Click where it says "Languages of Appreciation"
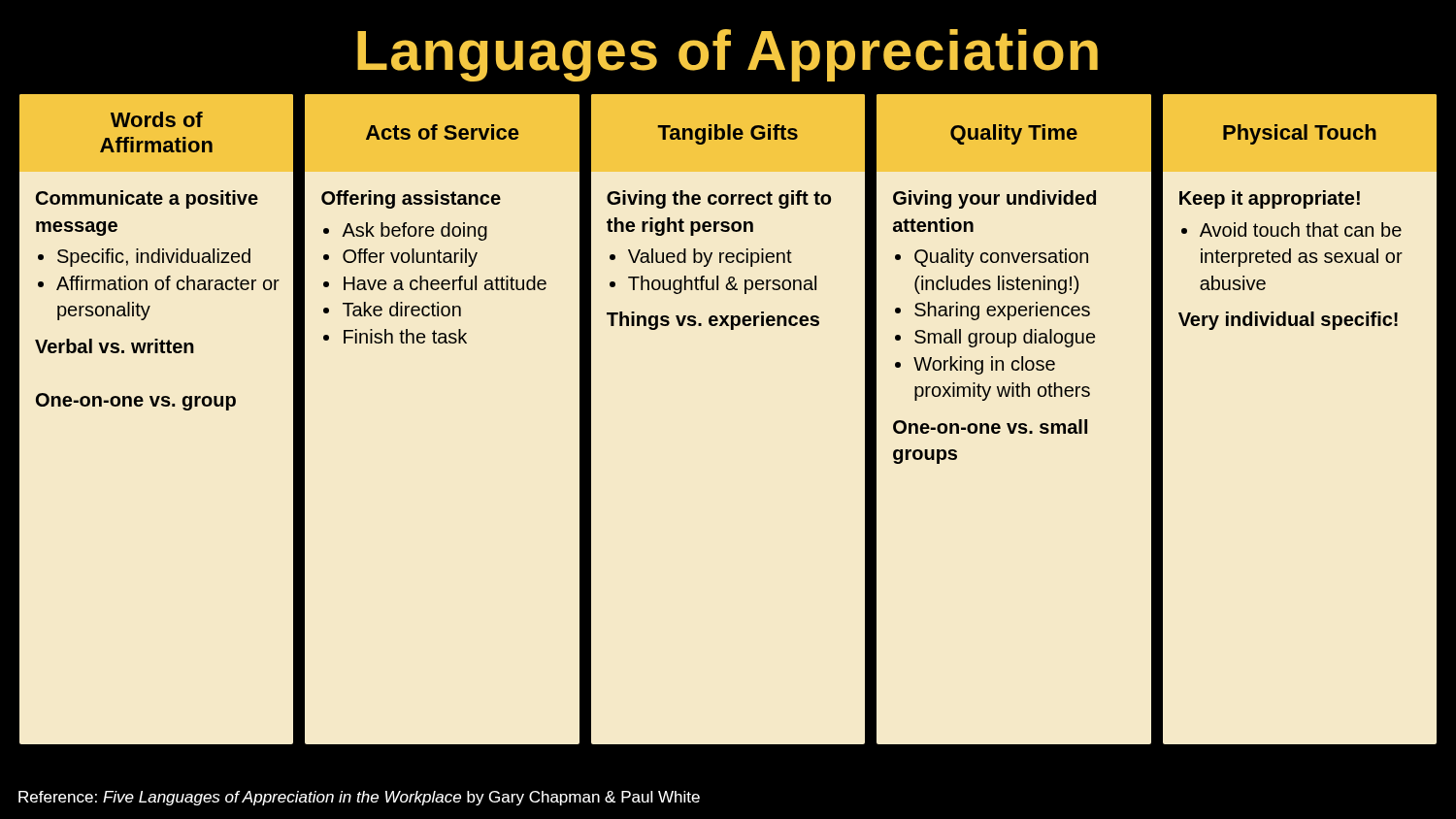This screenshot has width=1456, height=819. pyautogui.click(x=728, y=50)
